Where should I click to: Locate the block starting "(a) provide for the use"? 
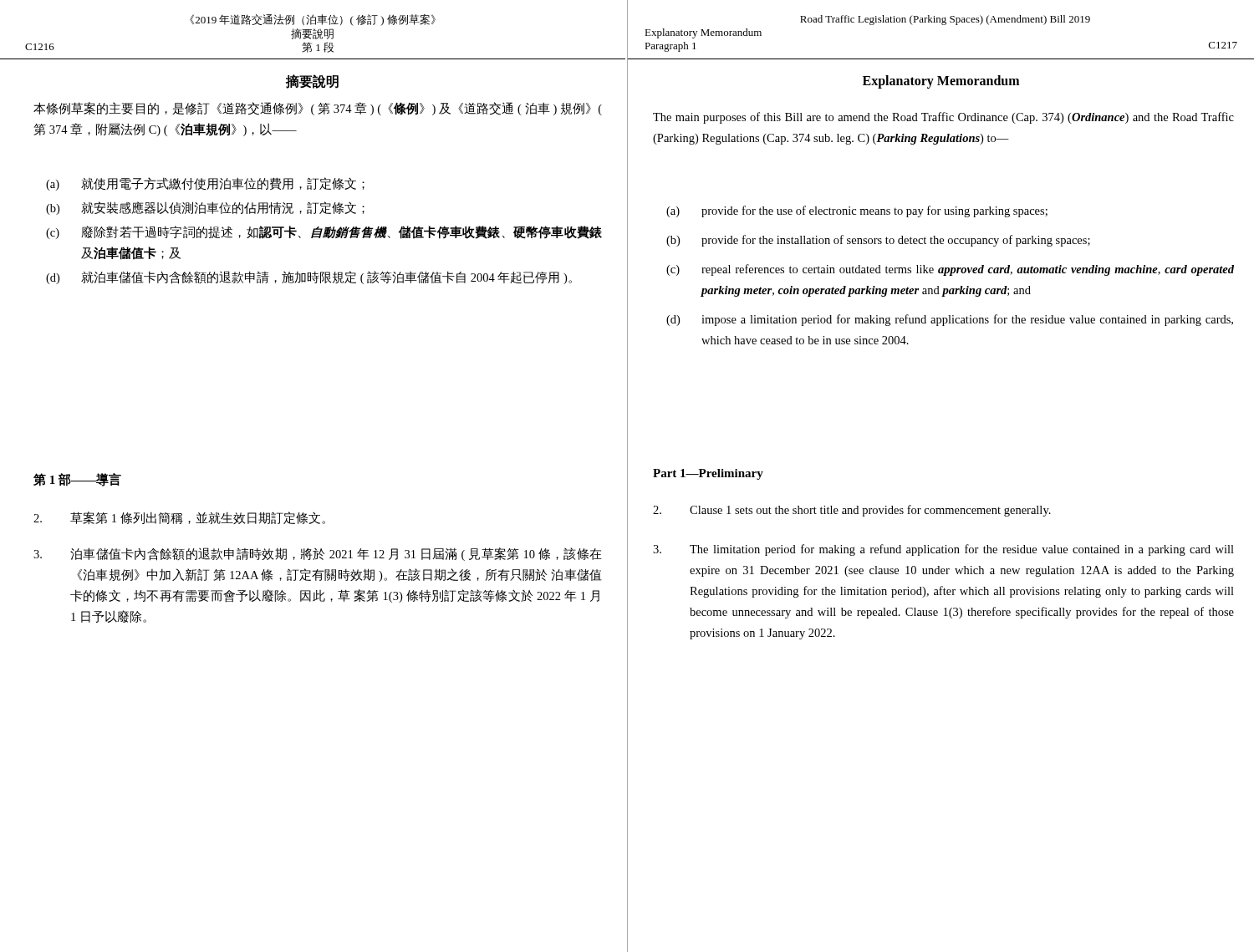(950, 211)
